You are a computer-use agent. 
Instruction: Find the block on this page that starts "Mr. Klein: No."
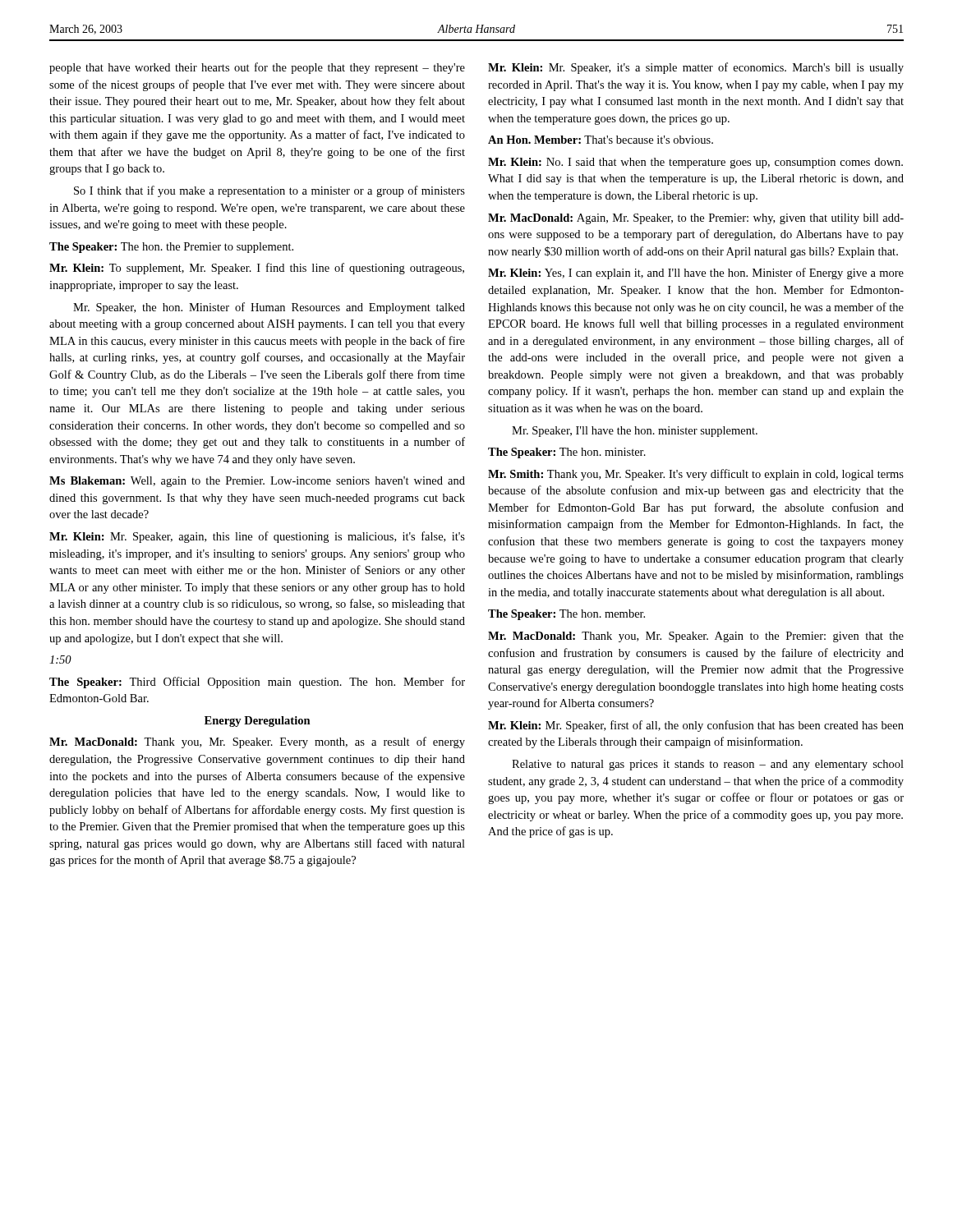[x=696, y=179]
